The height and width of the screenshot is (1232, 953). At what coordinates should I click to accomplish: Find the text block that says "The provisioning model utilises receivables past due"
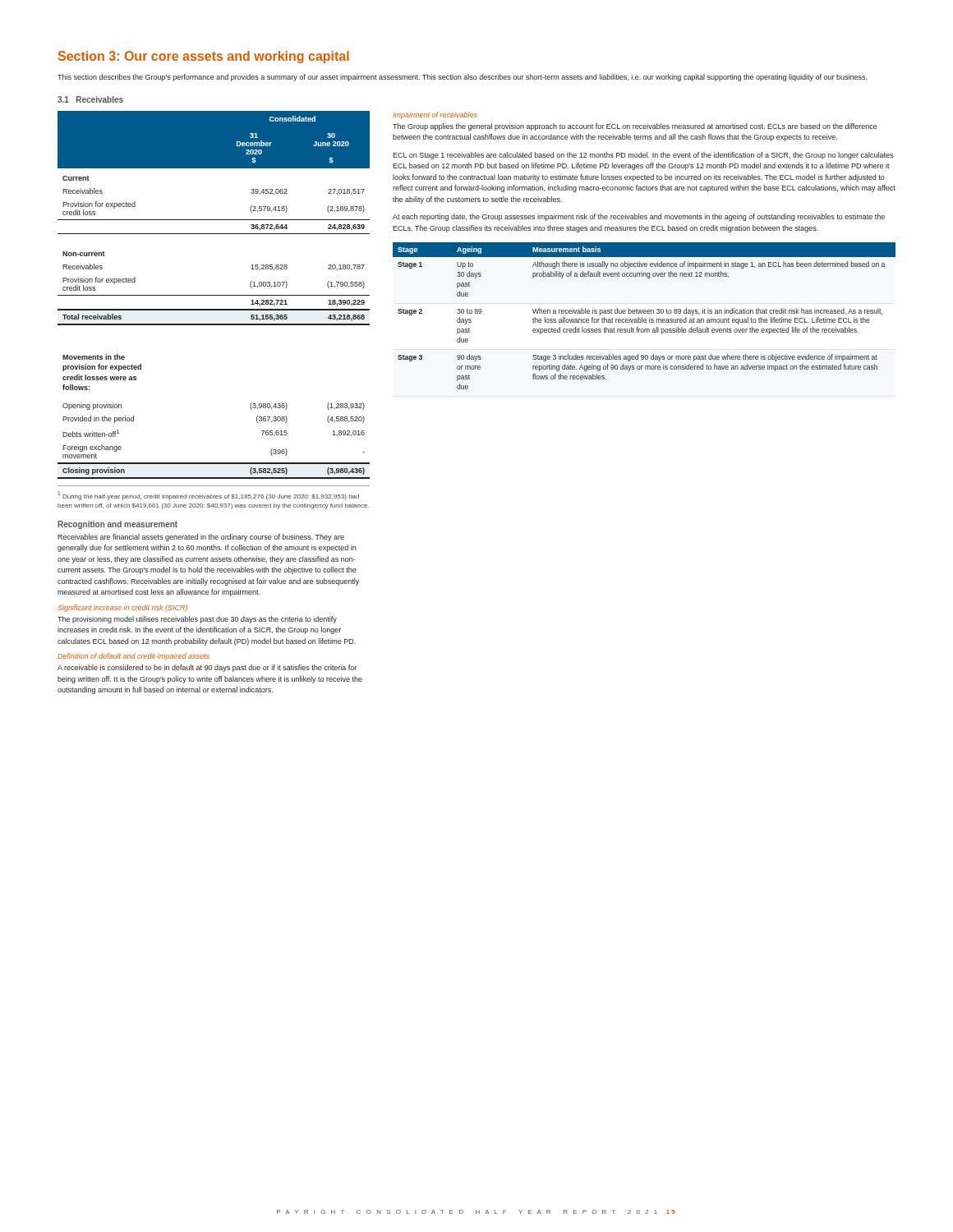[214, 631]
